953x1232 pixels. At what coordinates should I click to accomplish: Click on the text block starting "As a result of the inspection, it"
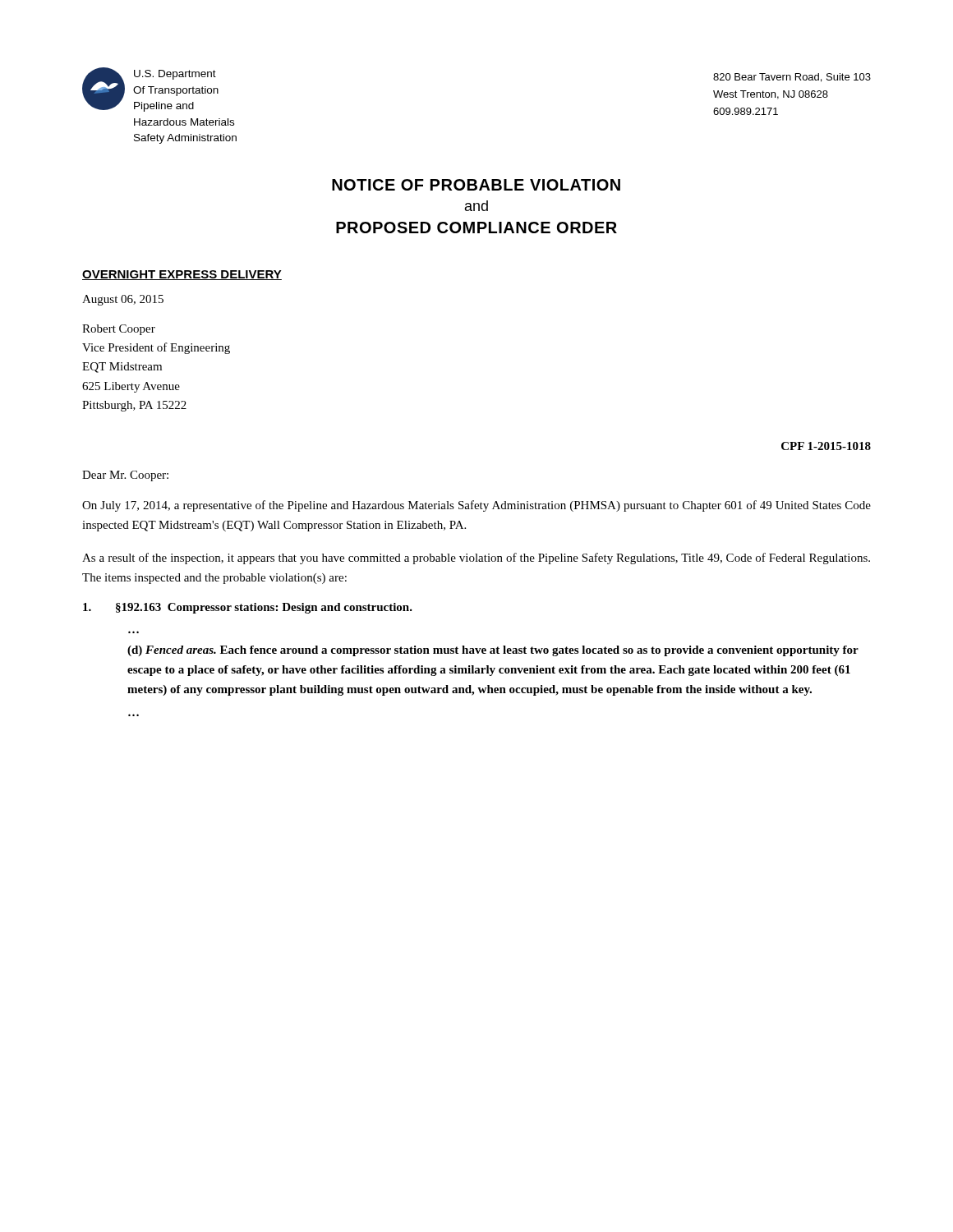(476, 568)
